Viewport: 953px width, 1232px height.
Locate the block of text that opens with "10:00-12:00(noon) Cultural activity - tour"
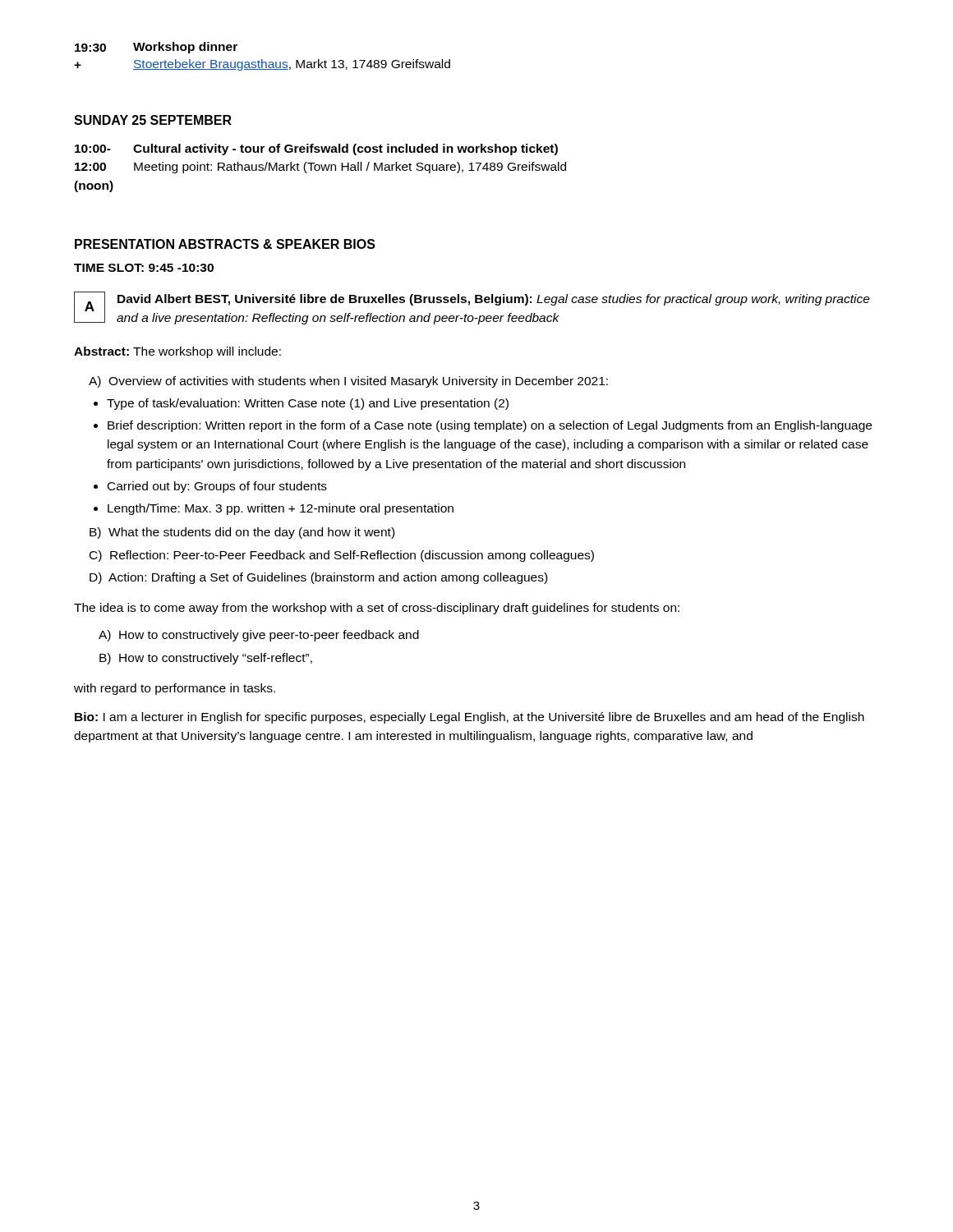476,167
